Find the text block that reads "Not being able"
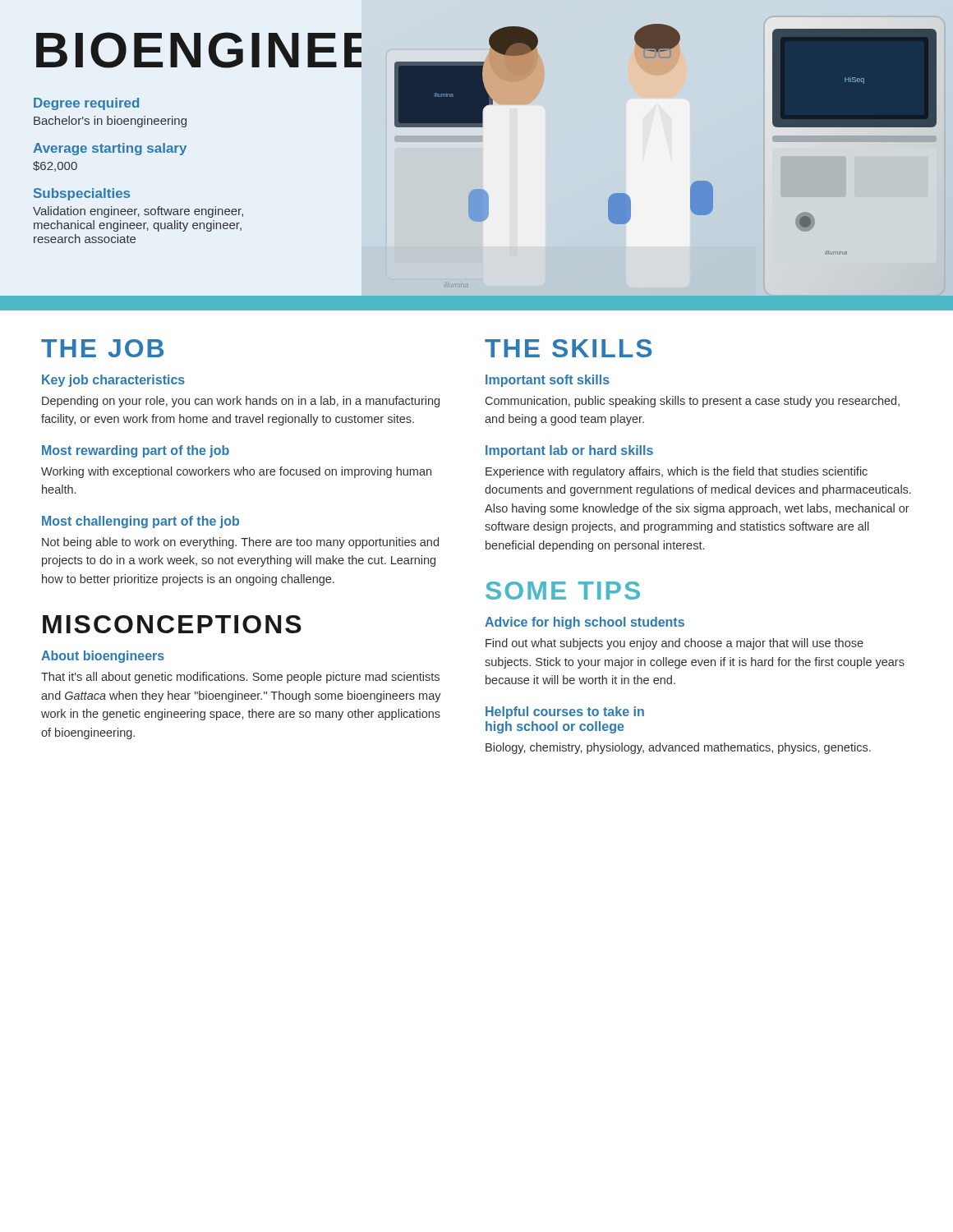 242,561
